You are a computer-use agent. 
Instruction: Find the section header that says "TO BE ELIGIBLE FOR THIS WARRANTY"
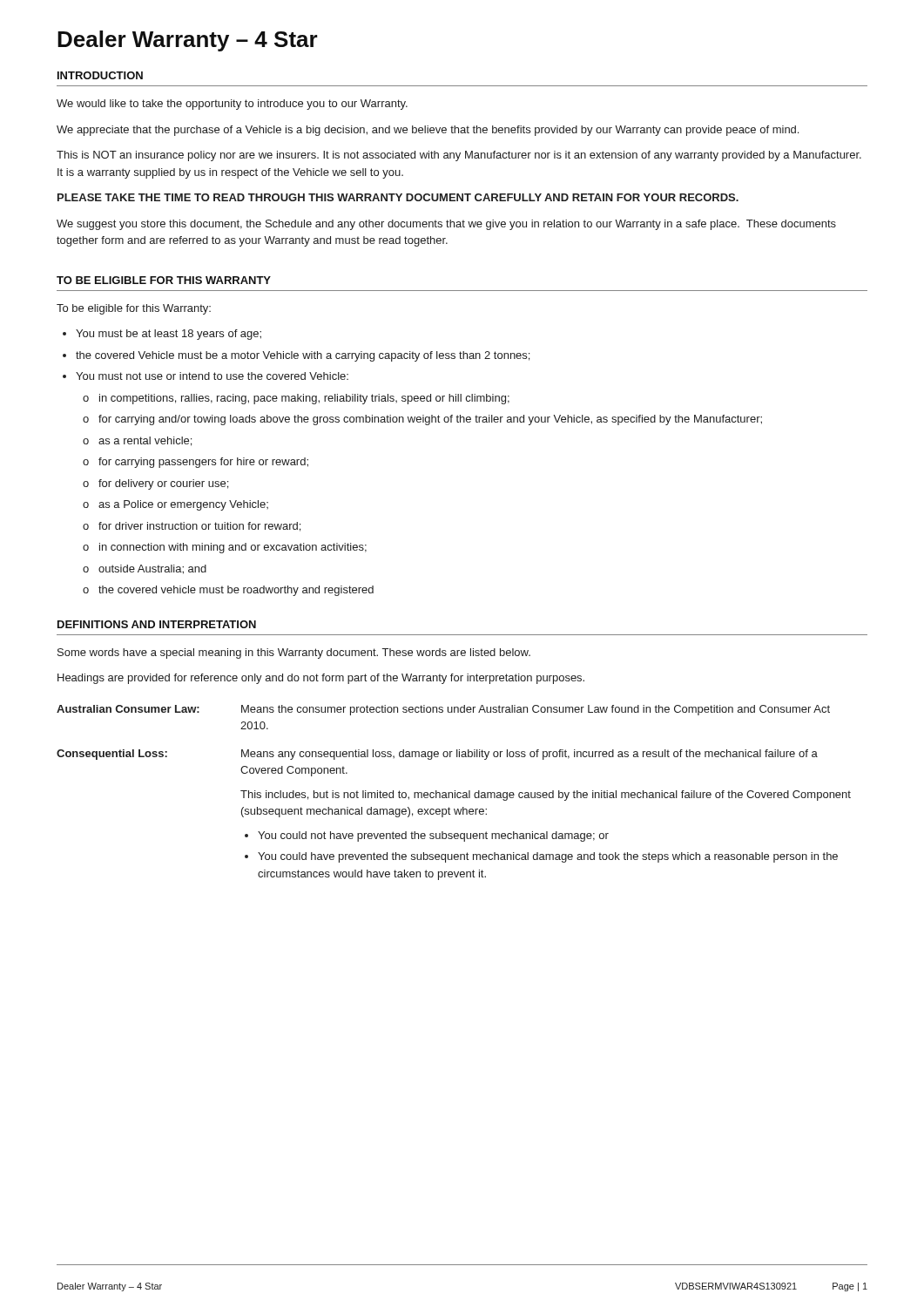pos(462,280)
